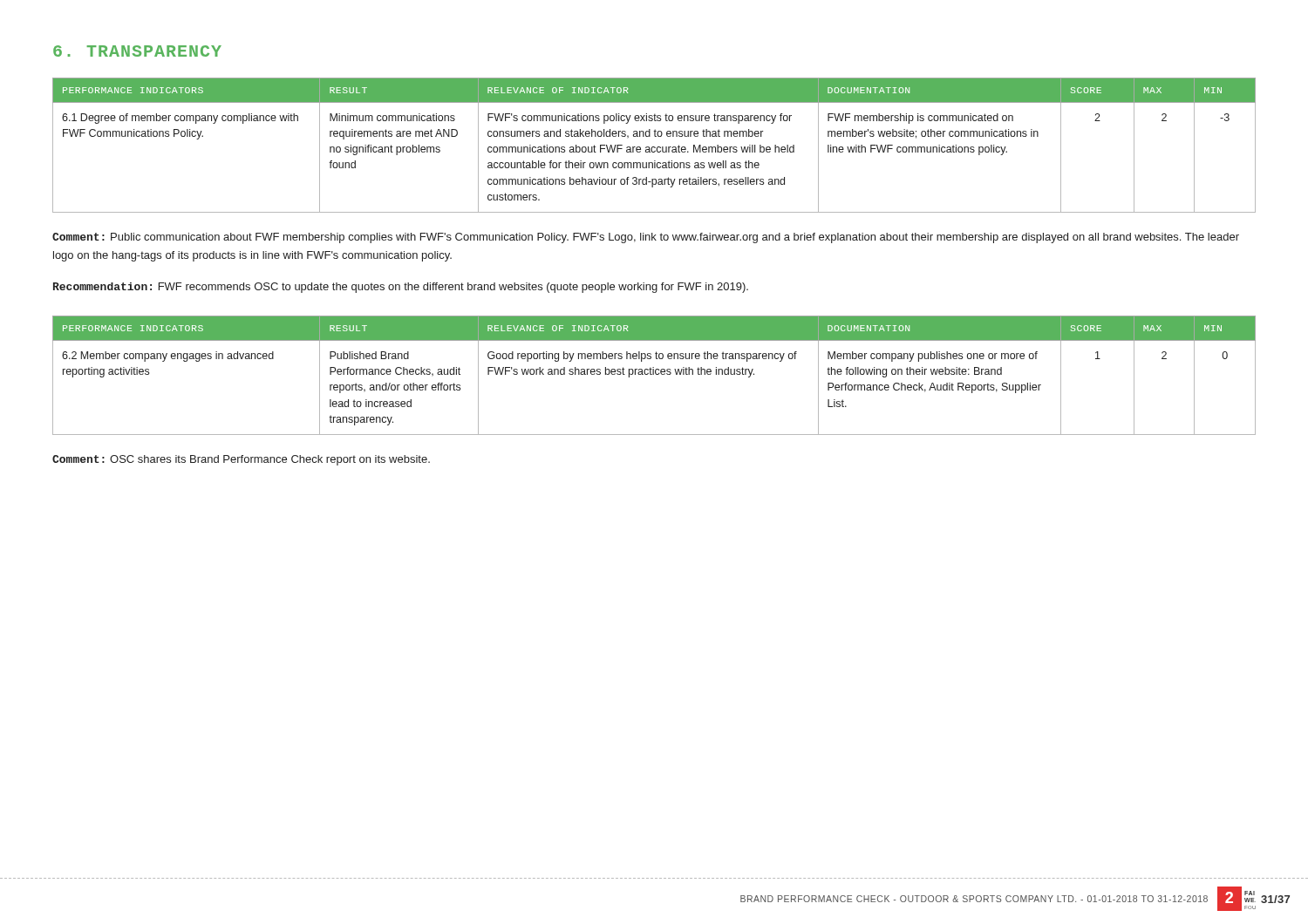Click on the table containing "FWF membership is"
The width and height of the screenshot is (1308, 924).
click(654, 145)
